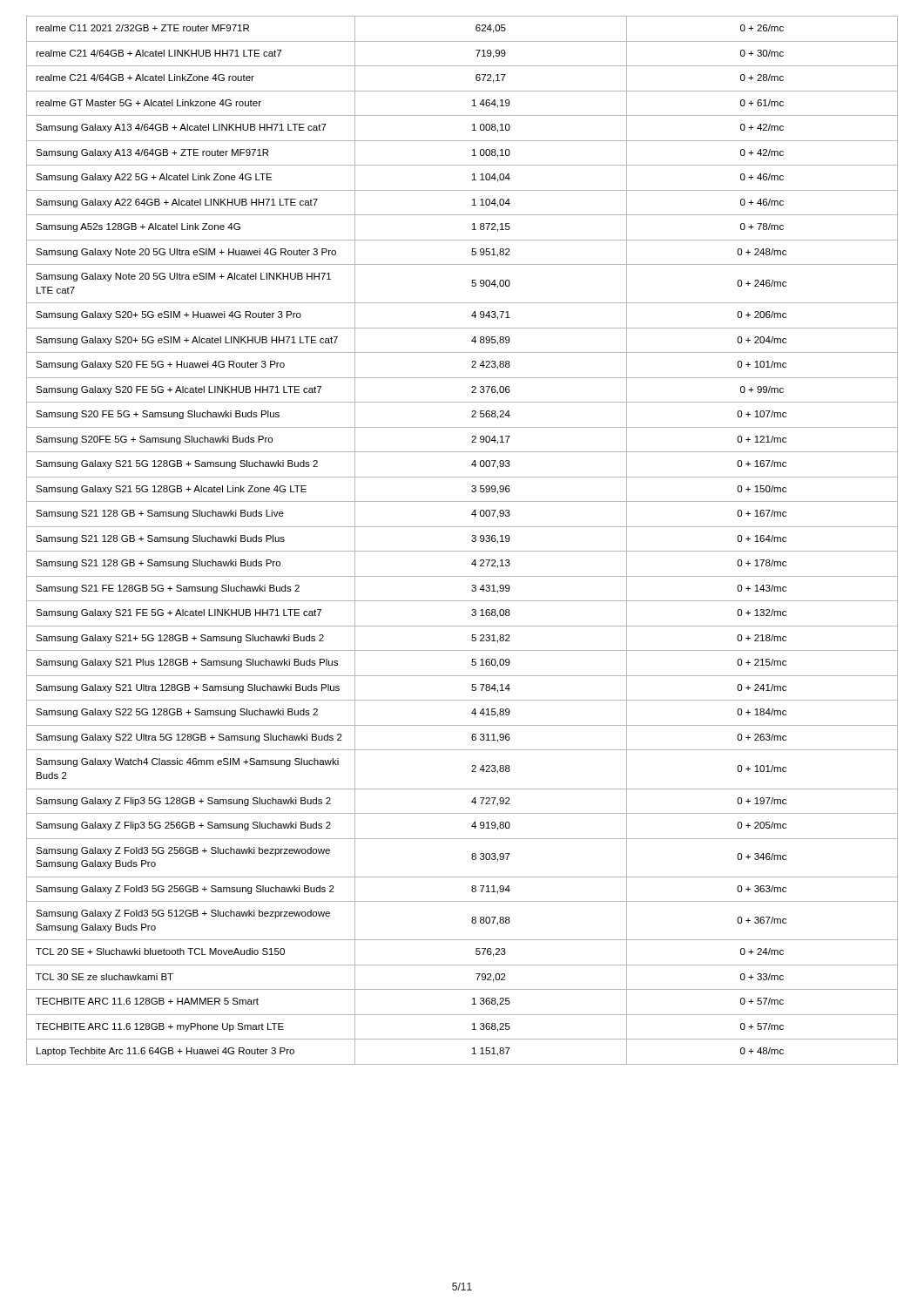
Task: Locate a table
Action: point(462,540)
